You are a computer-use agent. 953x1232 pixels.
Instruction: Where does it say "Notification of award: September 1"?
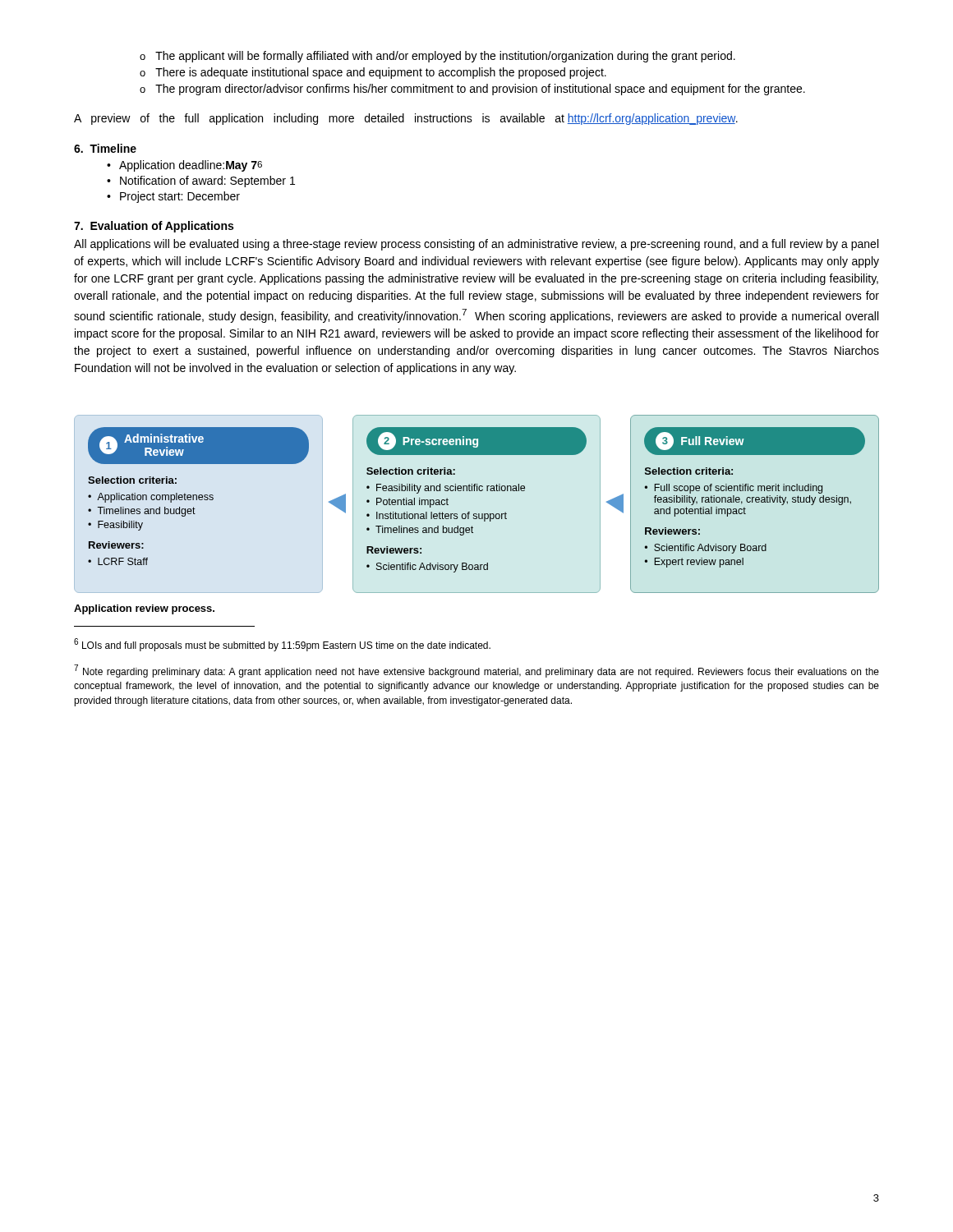click(x=201, y=182)
